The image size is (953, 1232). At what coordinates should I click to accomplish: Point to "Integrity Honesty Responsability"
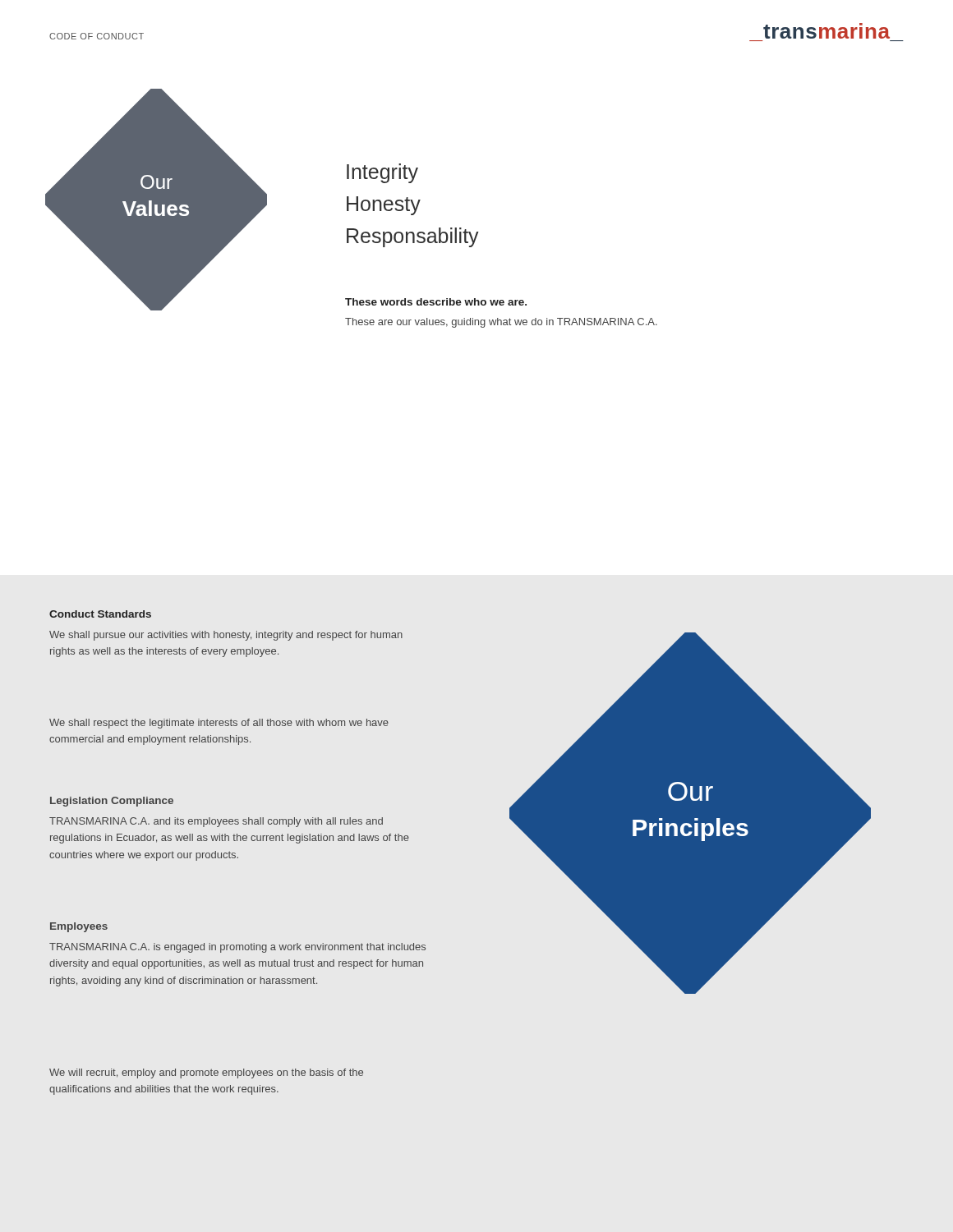(412, 204)
